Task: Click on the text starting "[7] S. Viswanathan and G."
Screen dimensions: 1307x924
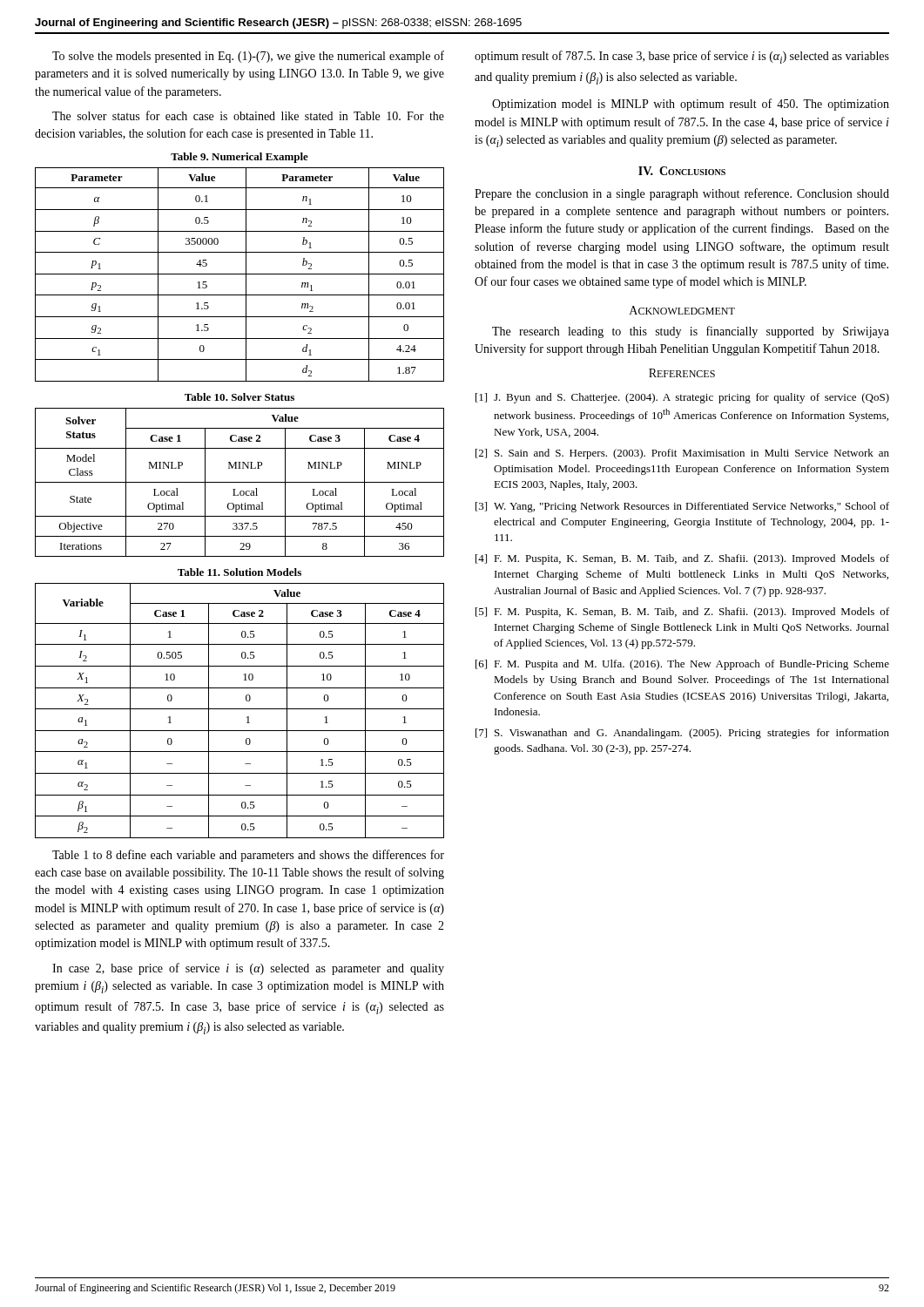Action: (682, 741)
